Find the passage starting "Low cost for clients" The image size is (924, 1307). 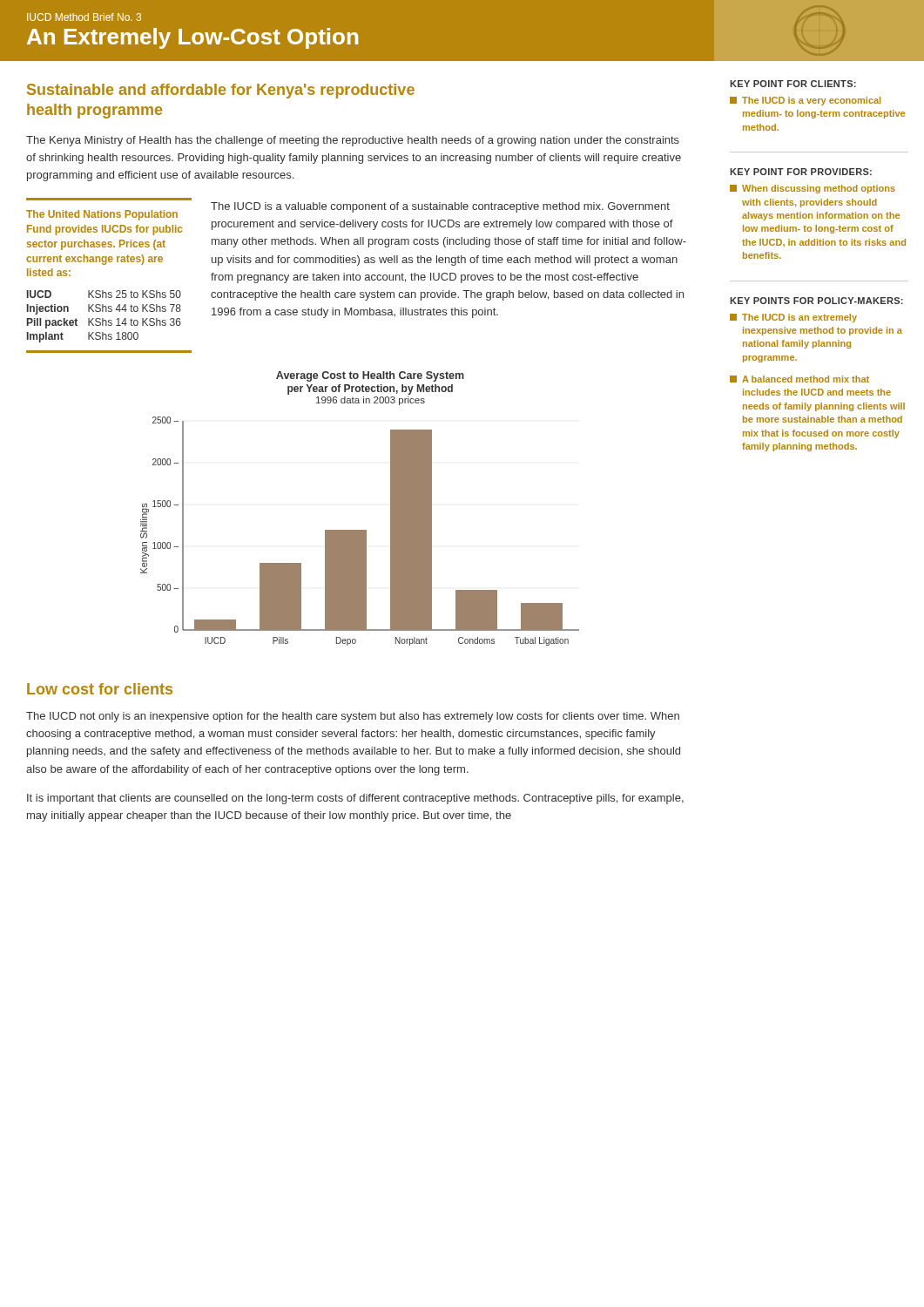click(x=100, y=689)
